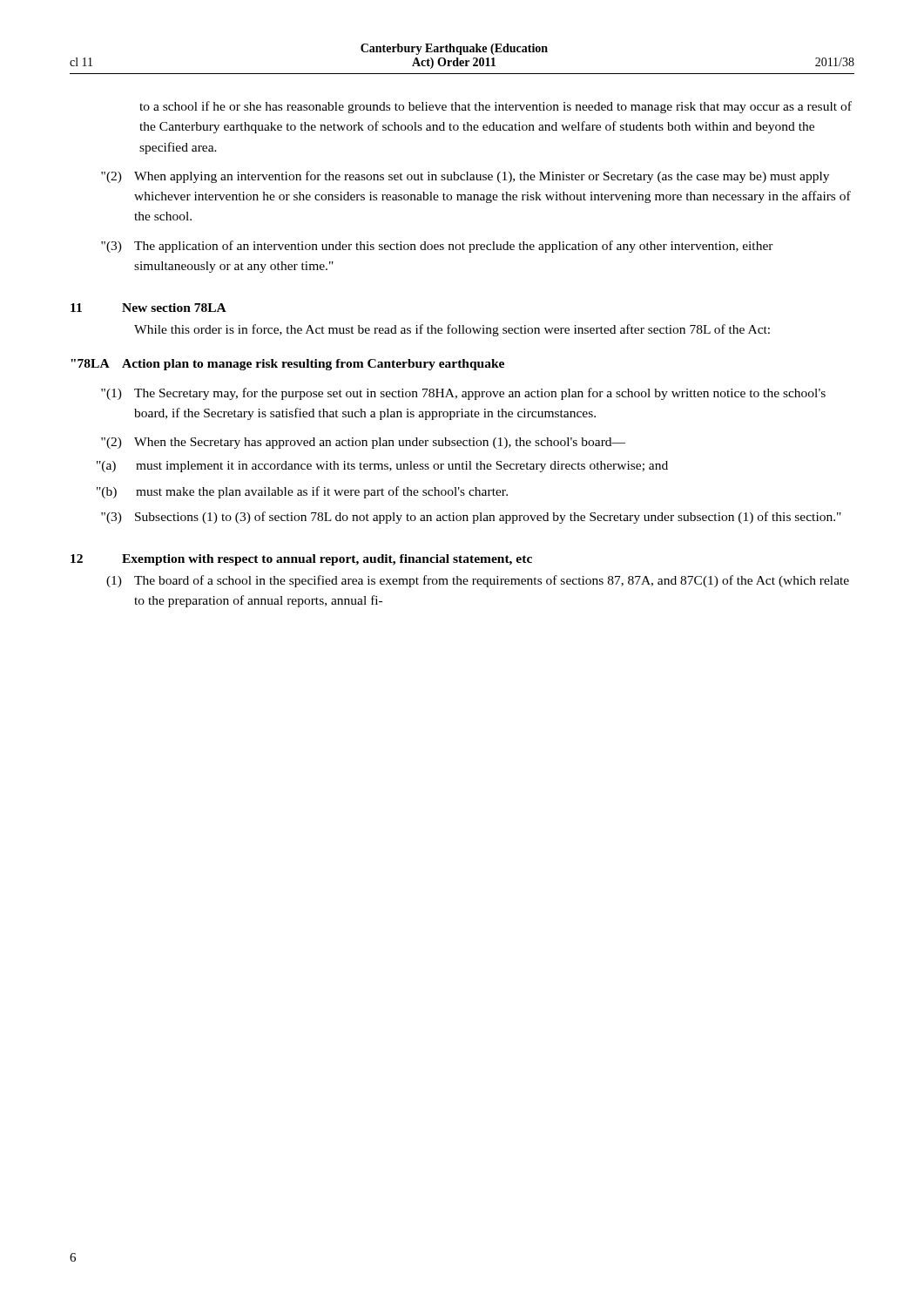Find the list item that says ""(a) must implement it in accordance"
The height and width of the screenshot is (1307, 924).
click(x=475, y=465)
